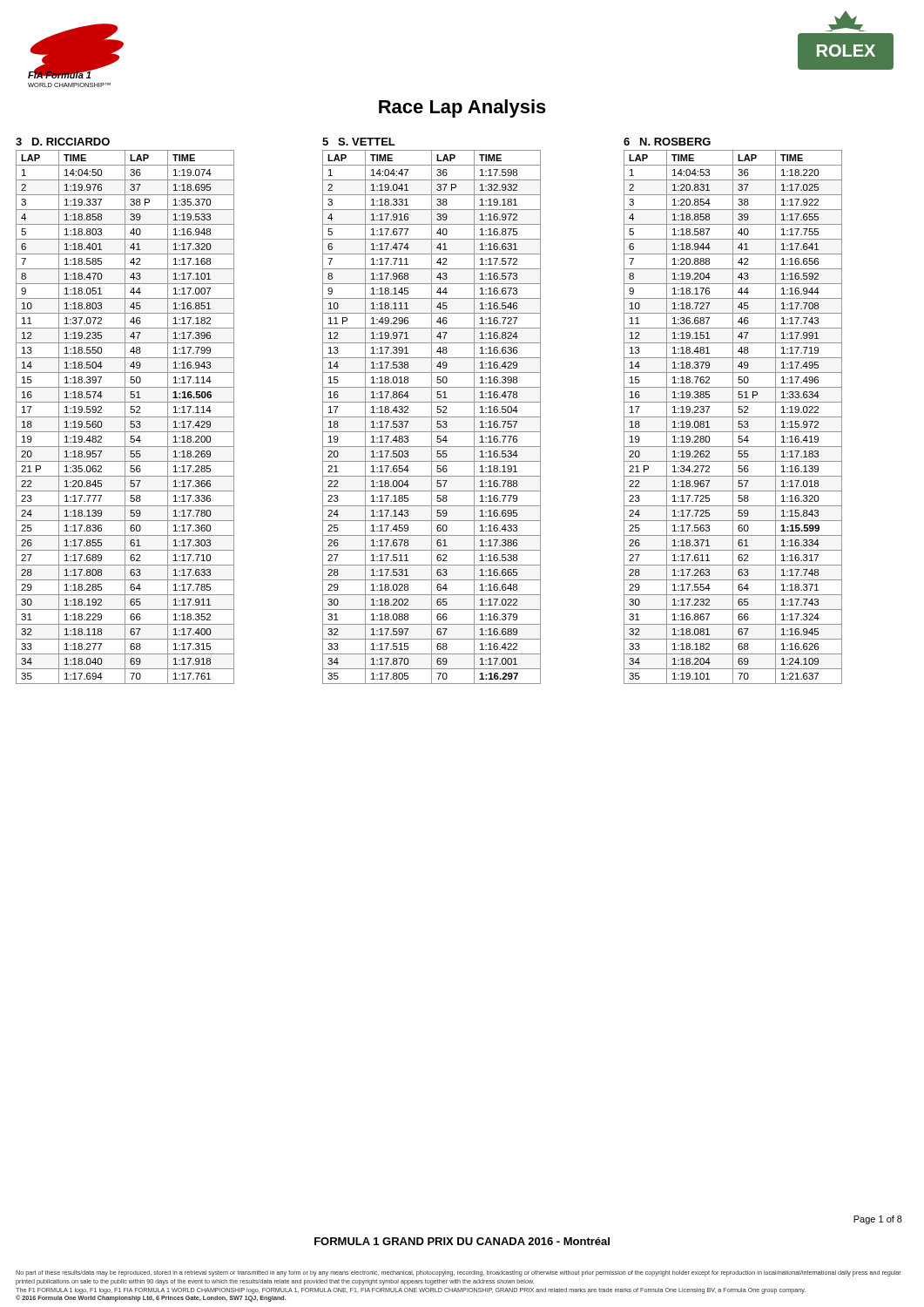Select the table that reads "37 P"

tap(432, 417)
